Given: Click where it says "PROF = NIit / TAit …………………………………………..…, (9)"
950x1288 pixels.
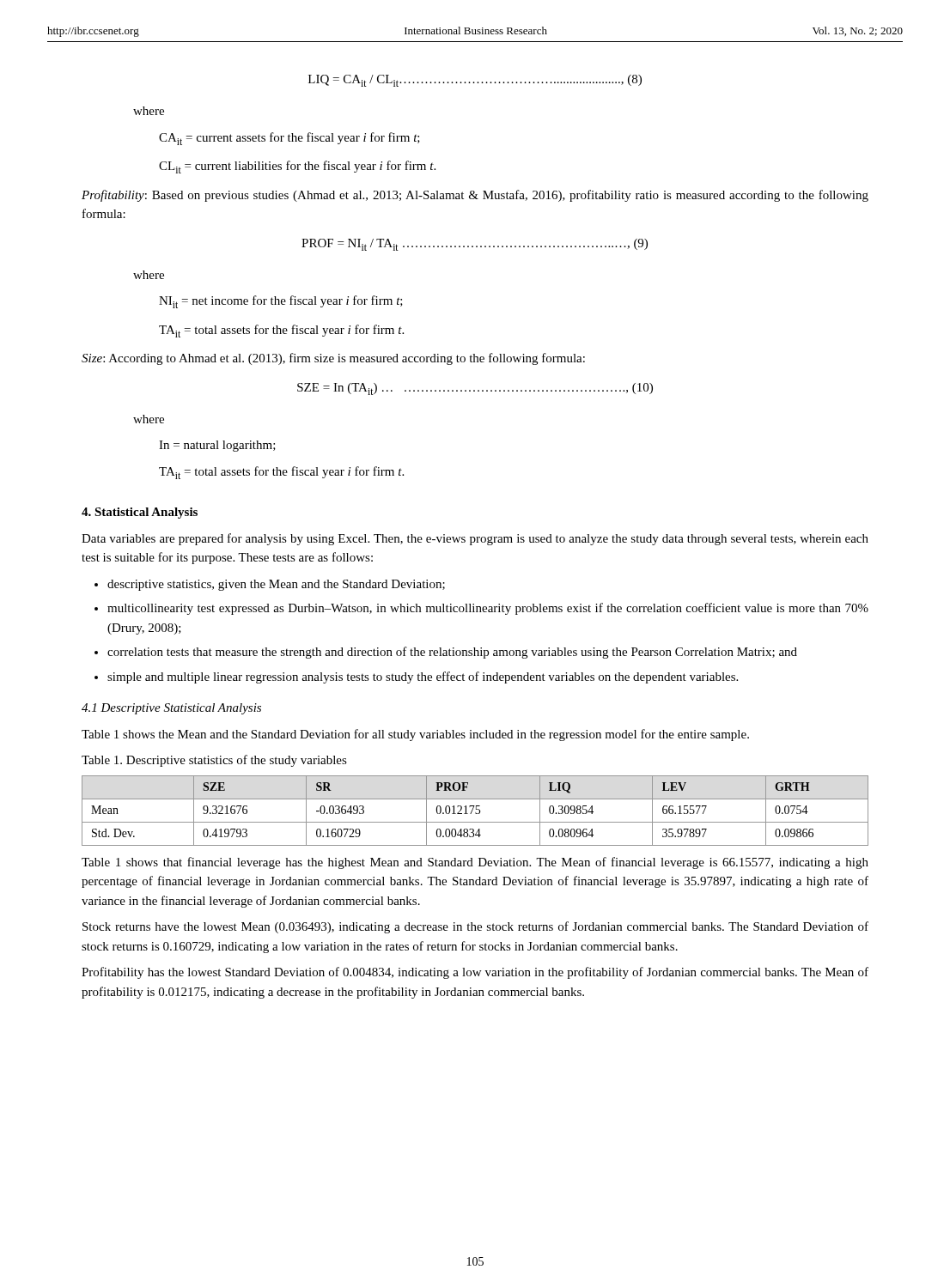Looking at the screenshot, I should 475,244.
